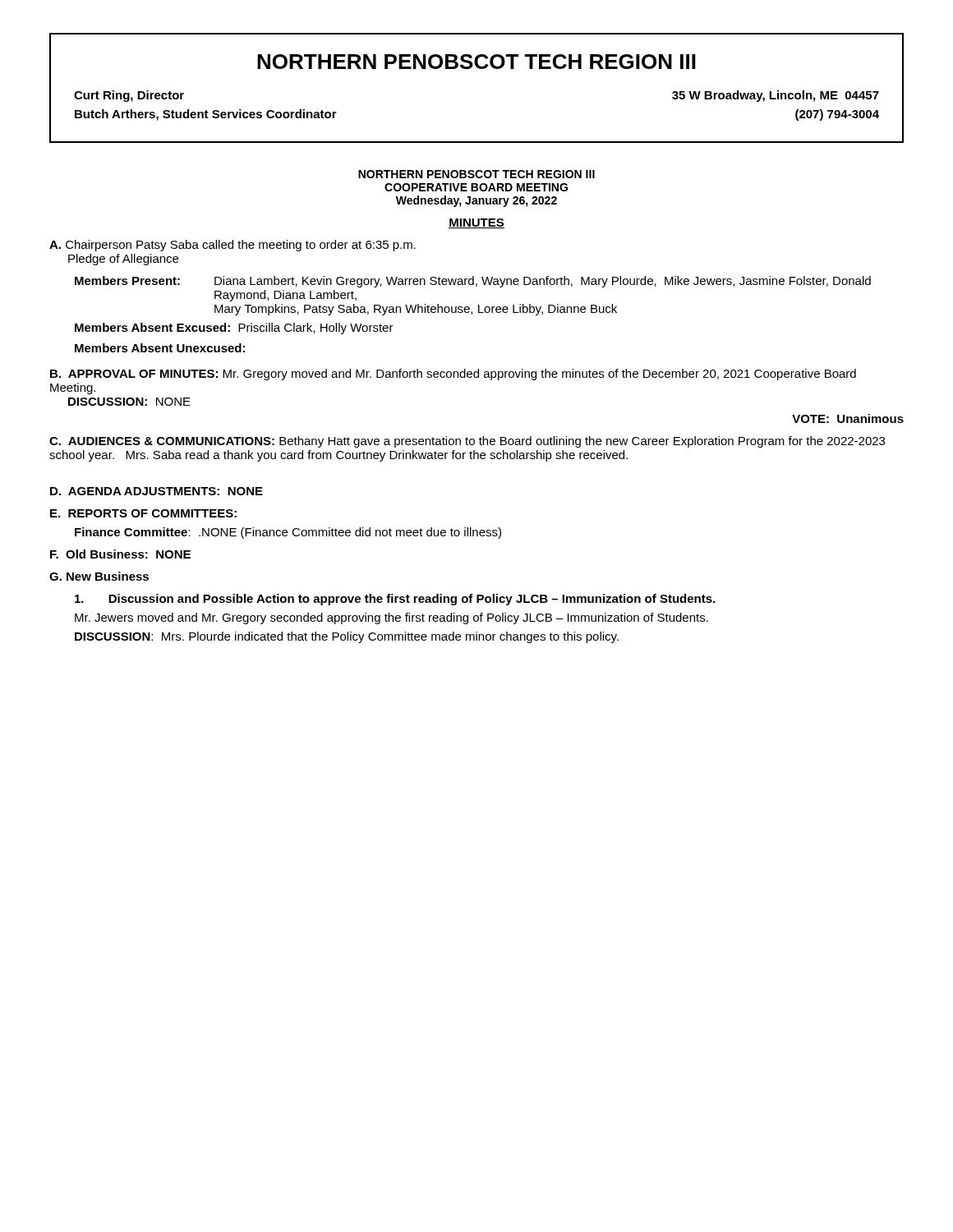Click on the section header with the text "G. New Business"
The width and height of the screenshot is (953, 1232).
[99, 576]
